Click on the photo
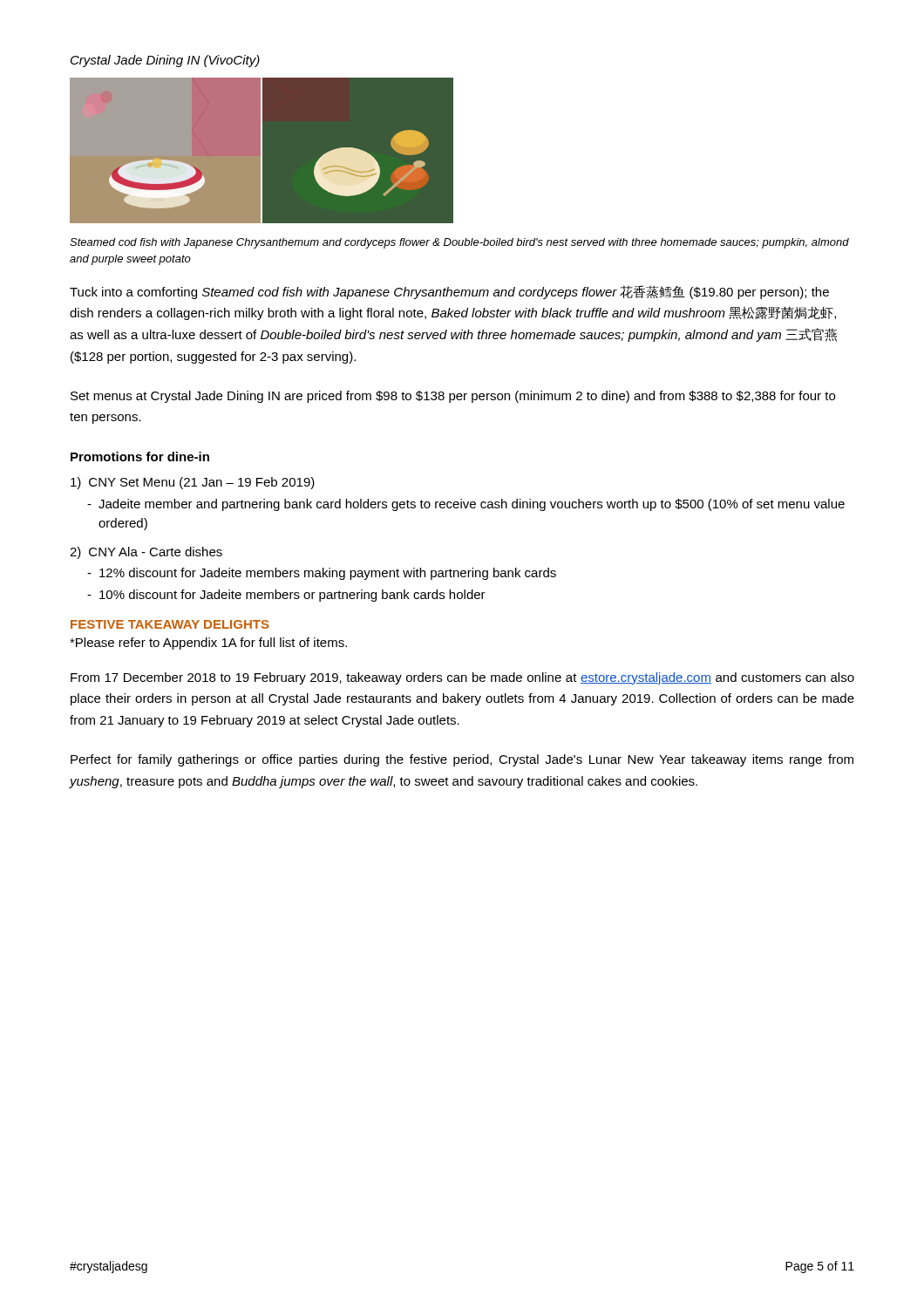 pos(462,152)
